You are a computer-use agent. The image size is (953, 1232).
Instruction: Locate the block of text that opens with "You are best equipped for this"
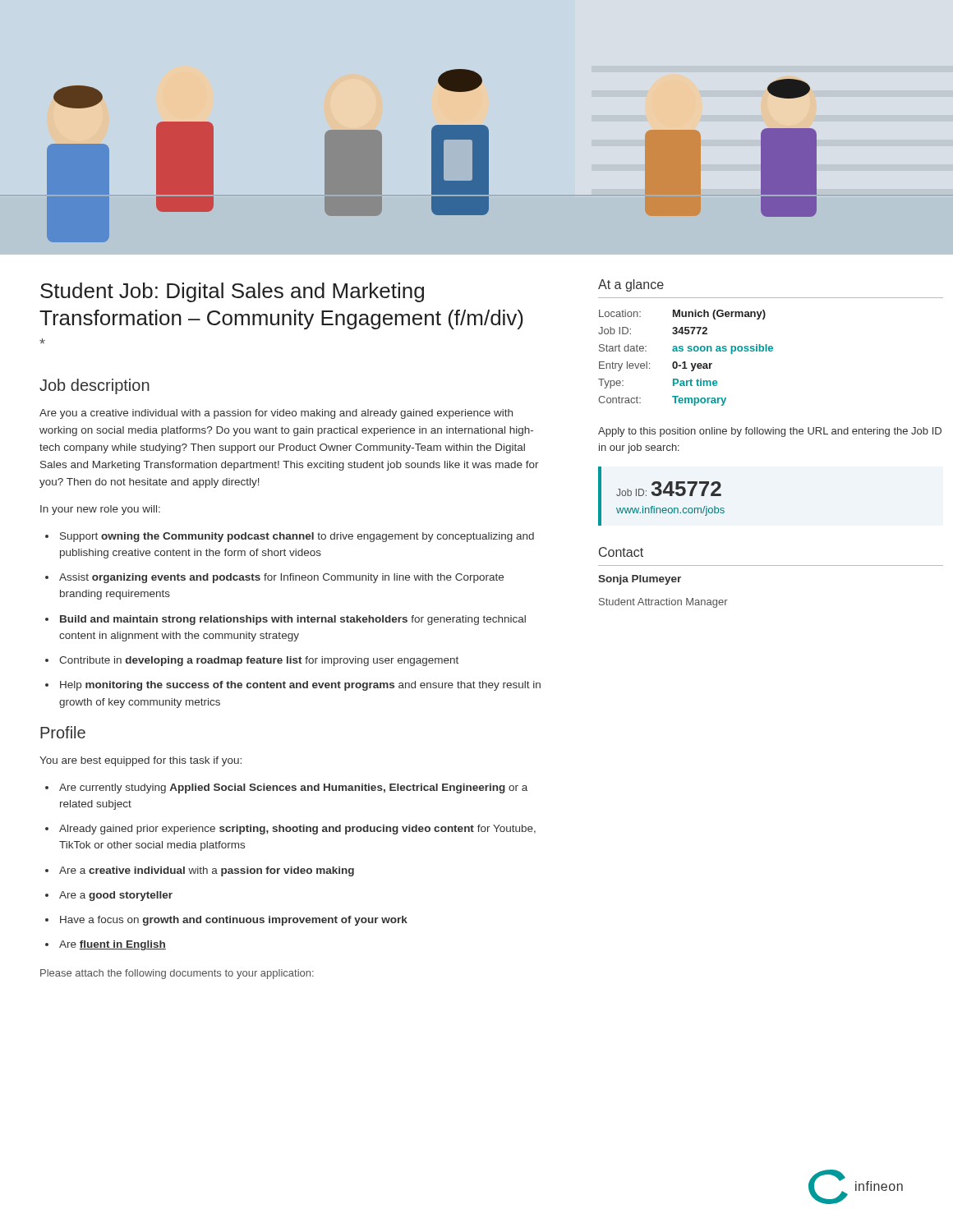pos(140,761)
